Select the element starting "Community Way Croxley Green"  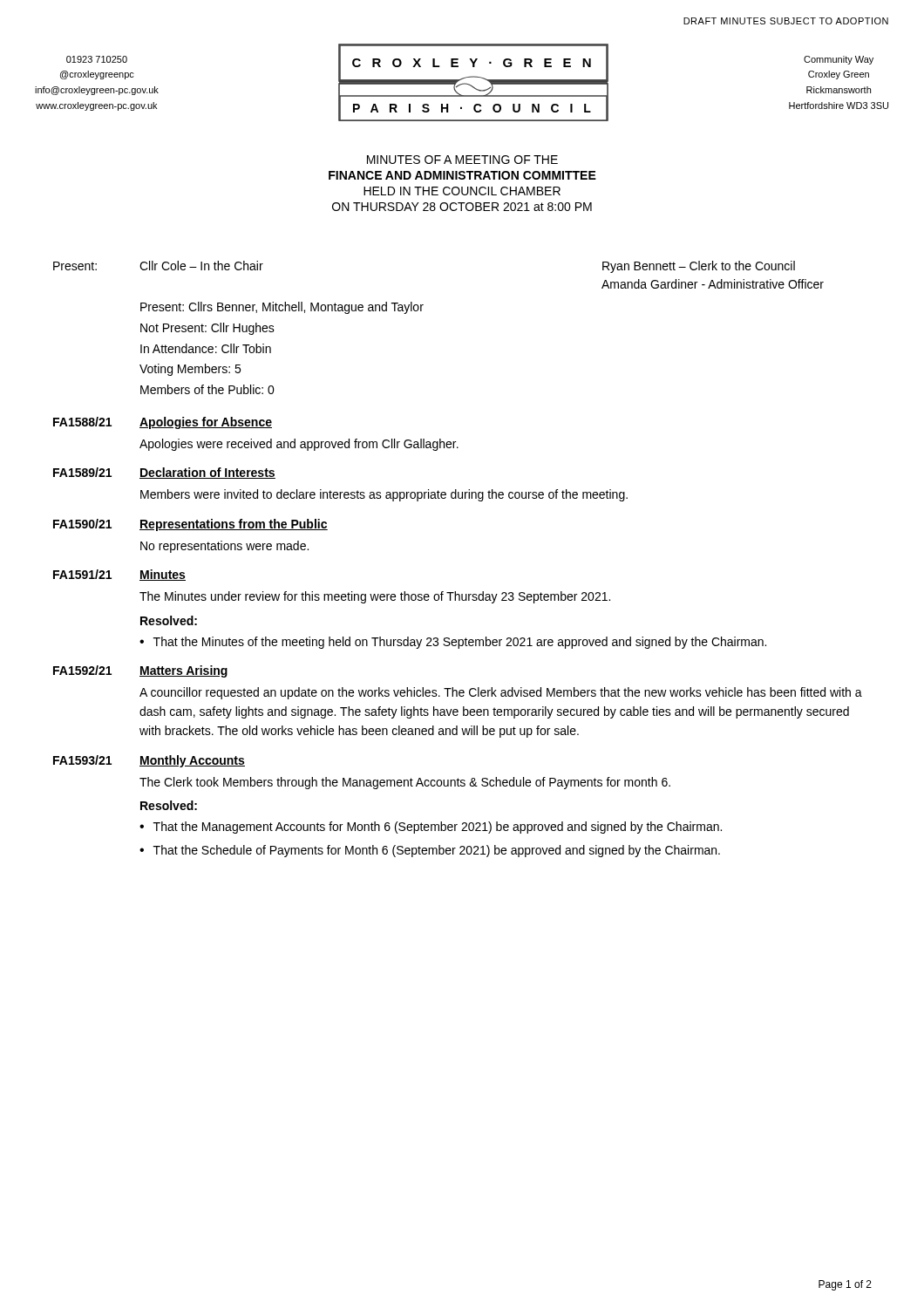[x=839, y=82]
